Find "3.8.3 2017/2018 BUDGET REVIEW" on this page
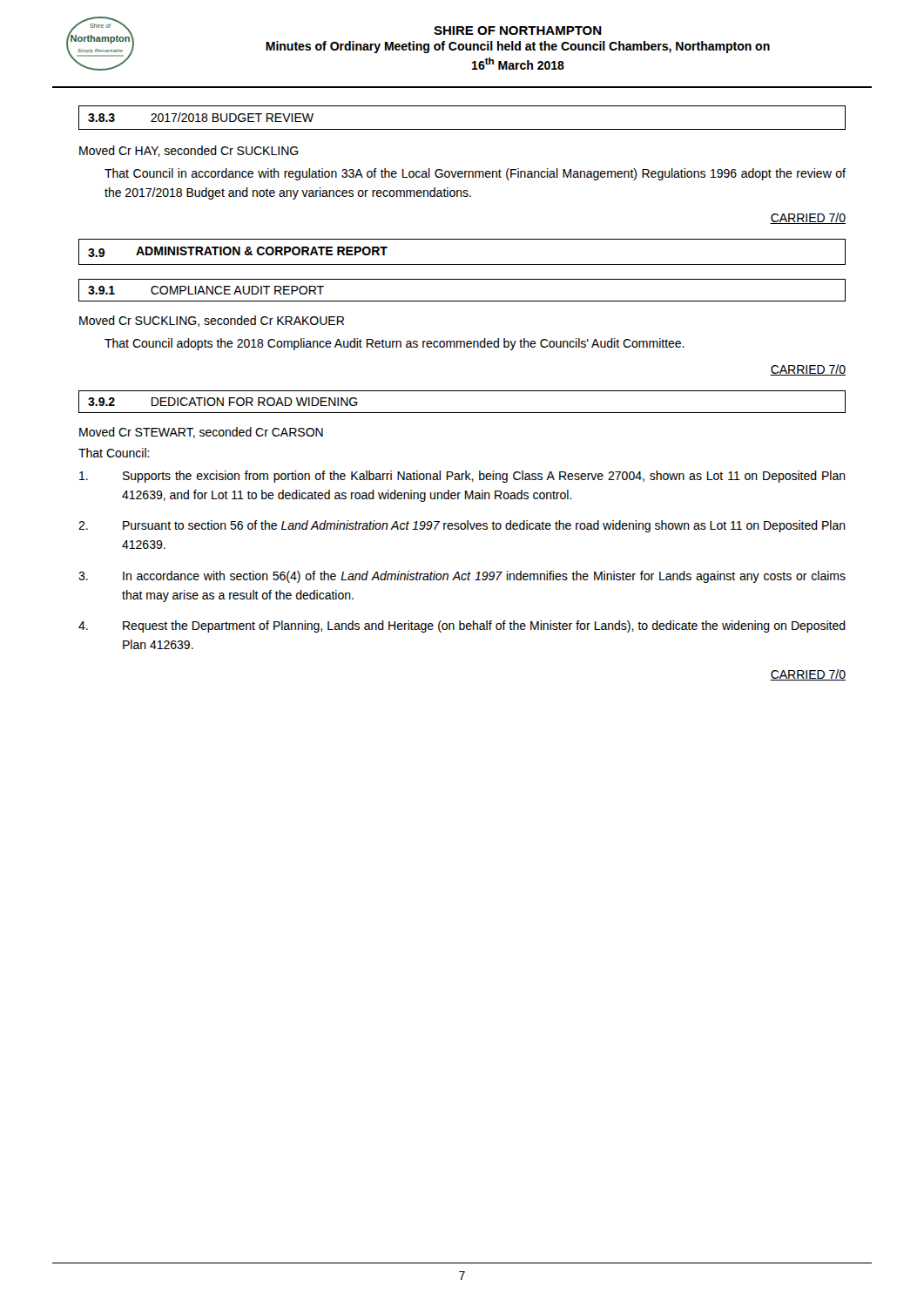 462,118
